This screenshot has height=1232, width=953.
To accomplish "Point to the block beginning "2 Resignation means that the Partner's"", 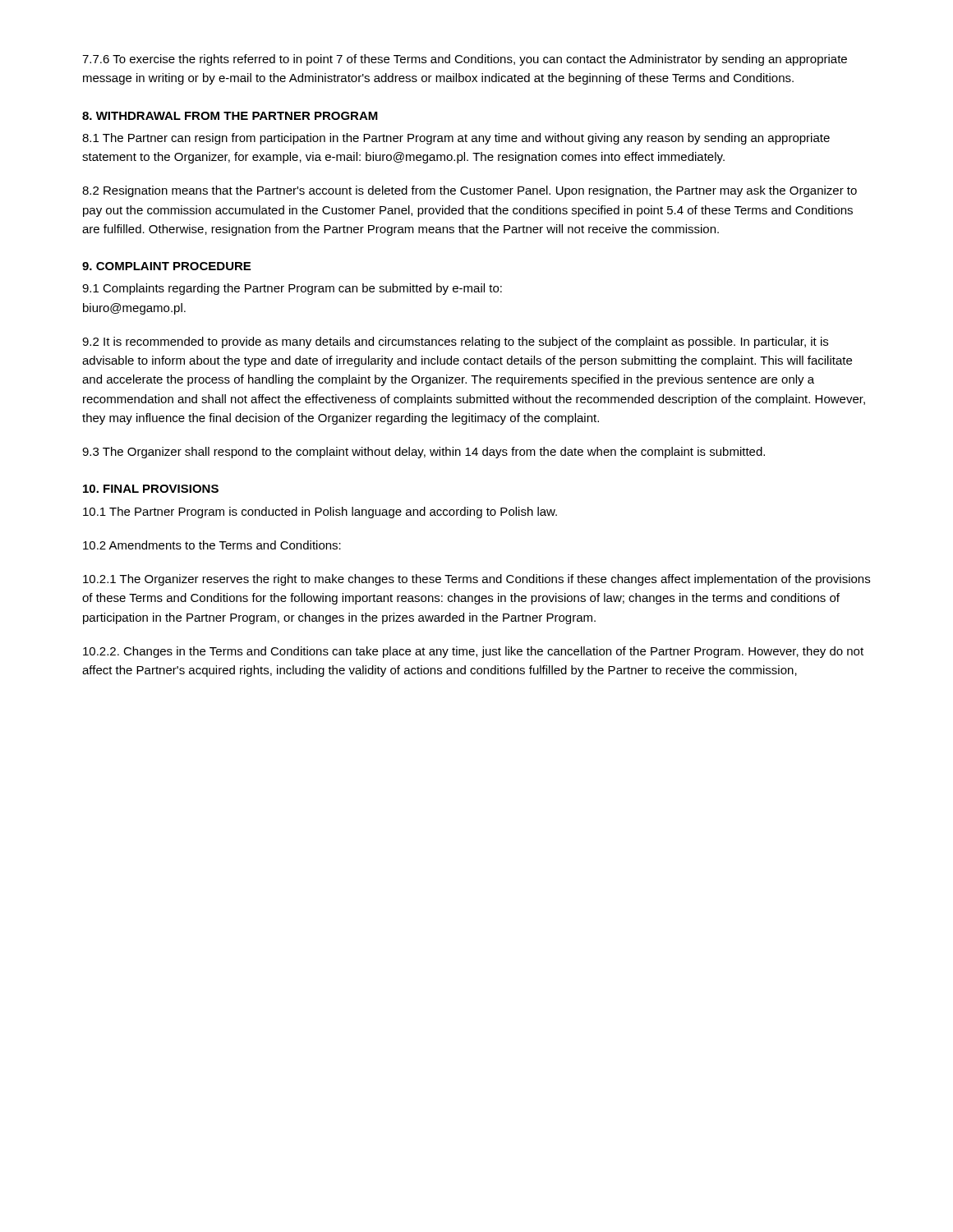I will 470,209.
